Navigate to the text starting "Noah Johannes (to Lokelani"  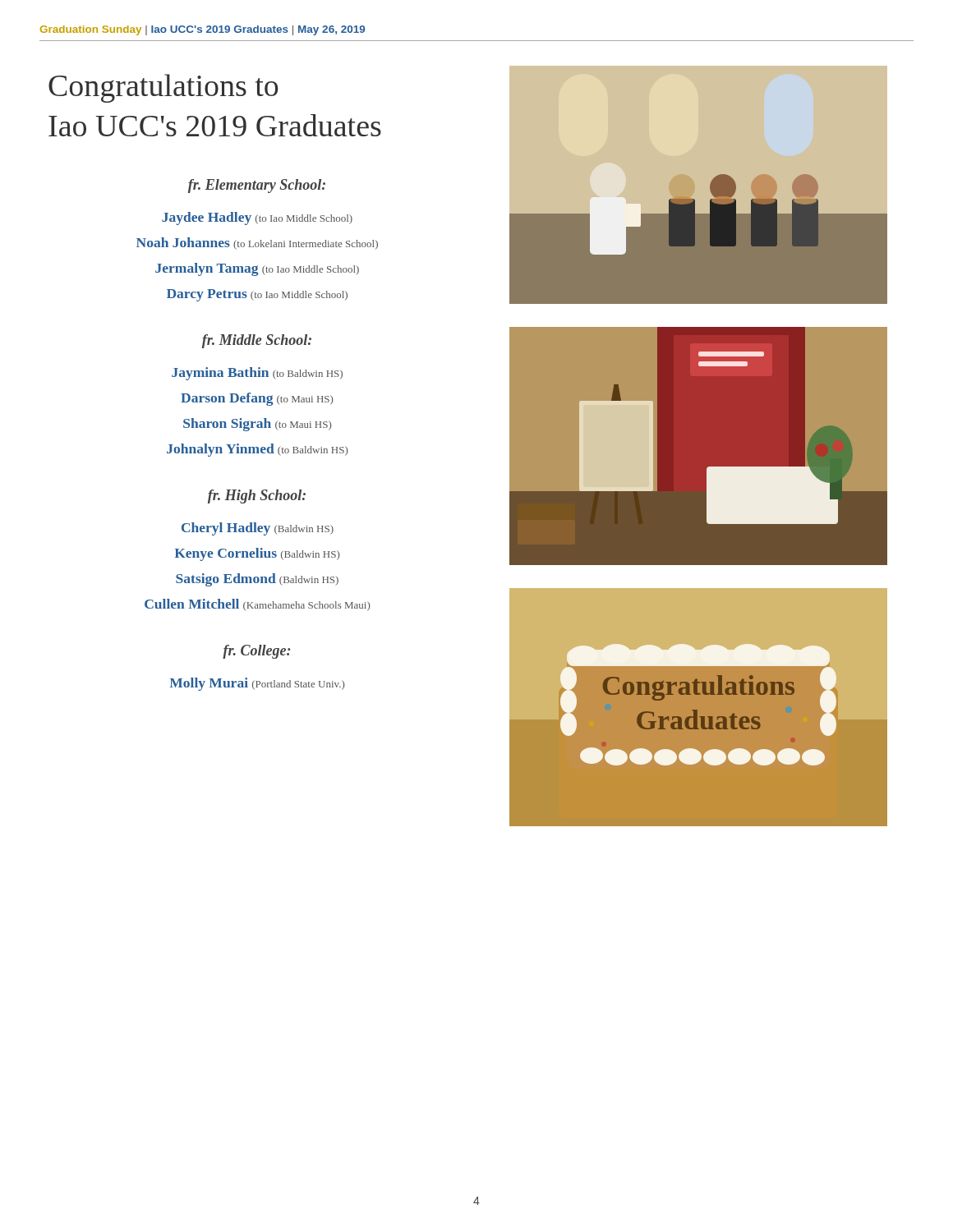coord(257,242)
